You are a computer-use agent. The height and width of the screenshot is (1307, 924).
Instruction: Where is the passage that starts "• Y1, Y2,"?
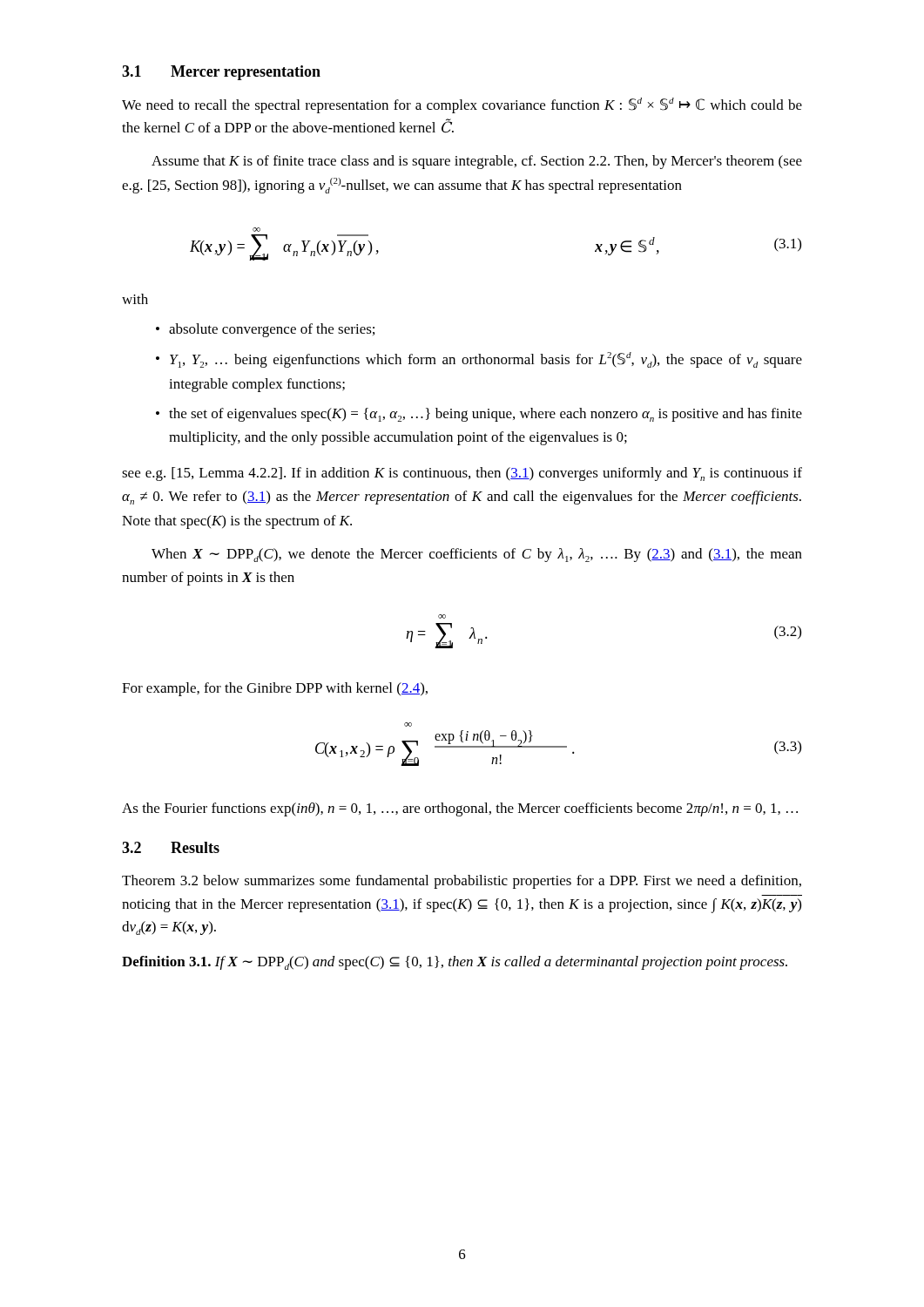pos(479,372)
